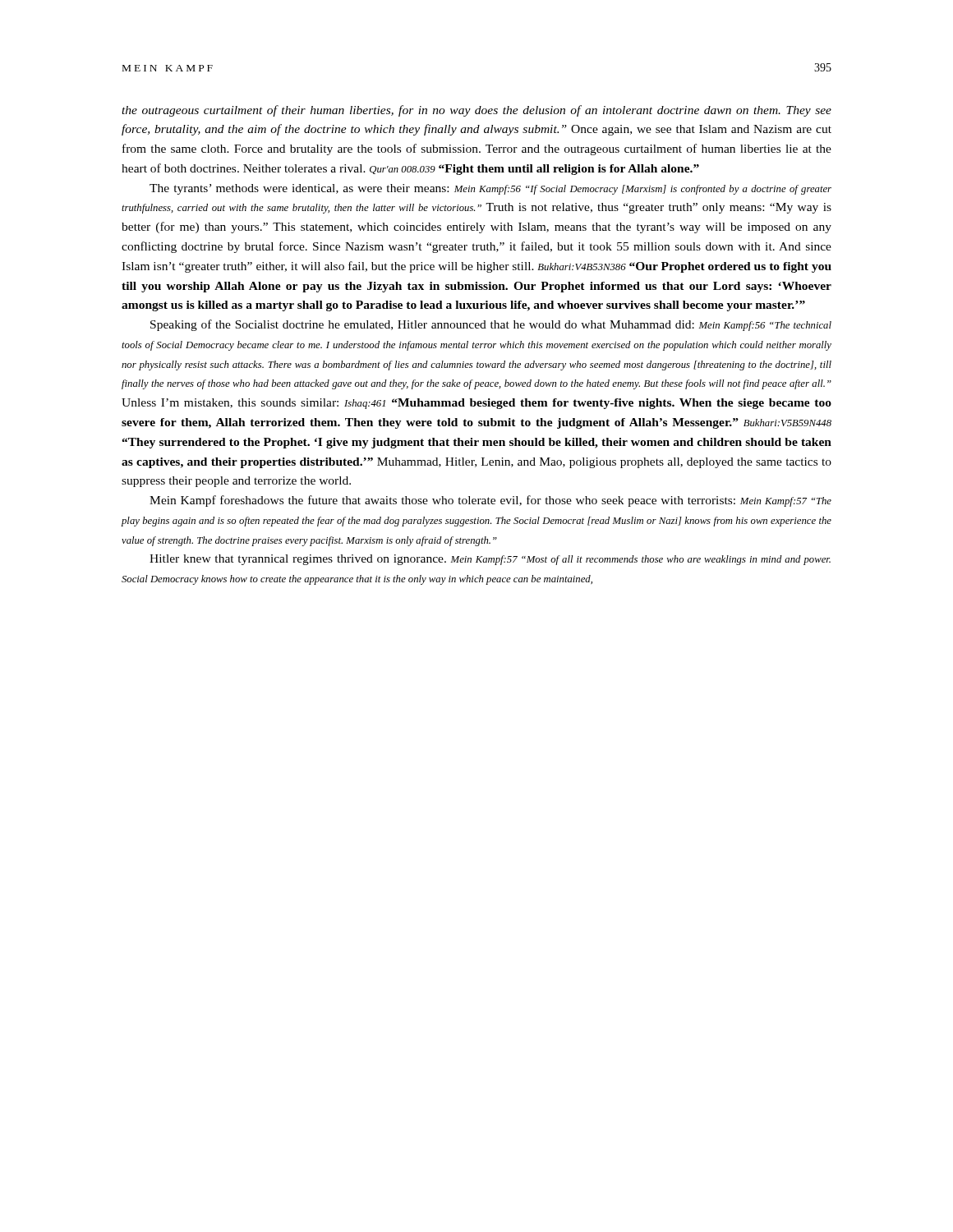Locate the block of text that opens with "Hitler knew that tyrannical"
953x1232 pixels.
coord(476,568)
